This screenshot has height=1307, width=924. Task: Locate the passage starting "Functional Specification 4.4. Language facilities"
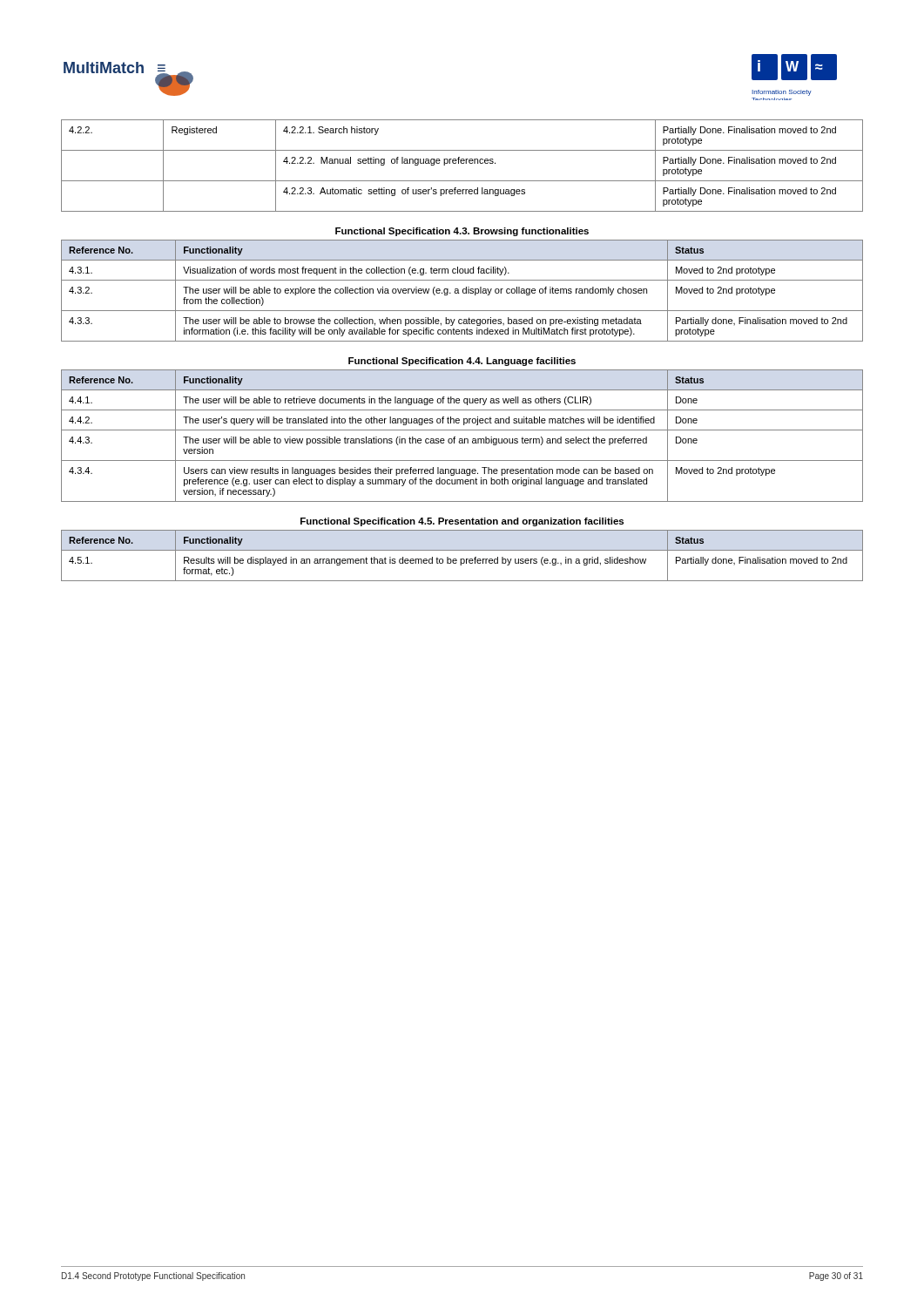click(x=462, y=361)
